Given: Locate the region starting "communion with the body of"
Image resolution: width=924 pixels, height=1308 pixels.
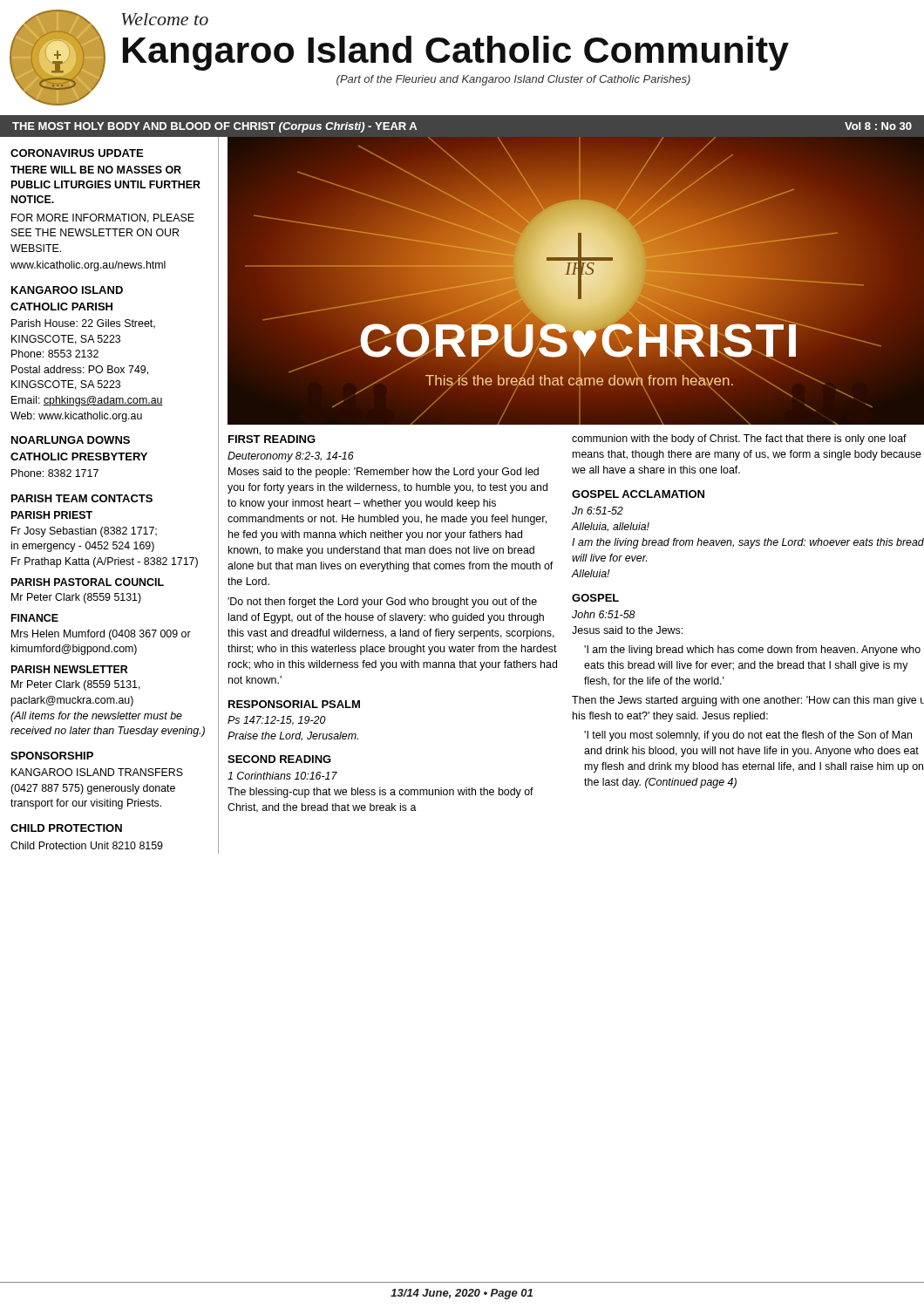Looking at the screenshot, I should coord(747,454).
